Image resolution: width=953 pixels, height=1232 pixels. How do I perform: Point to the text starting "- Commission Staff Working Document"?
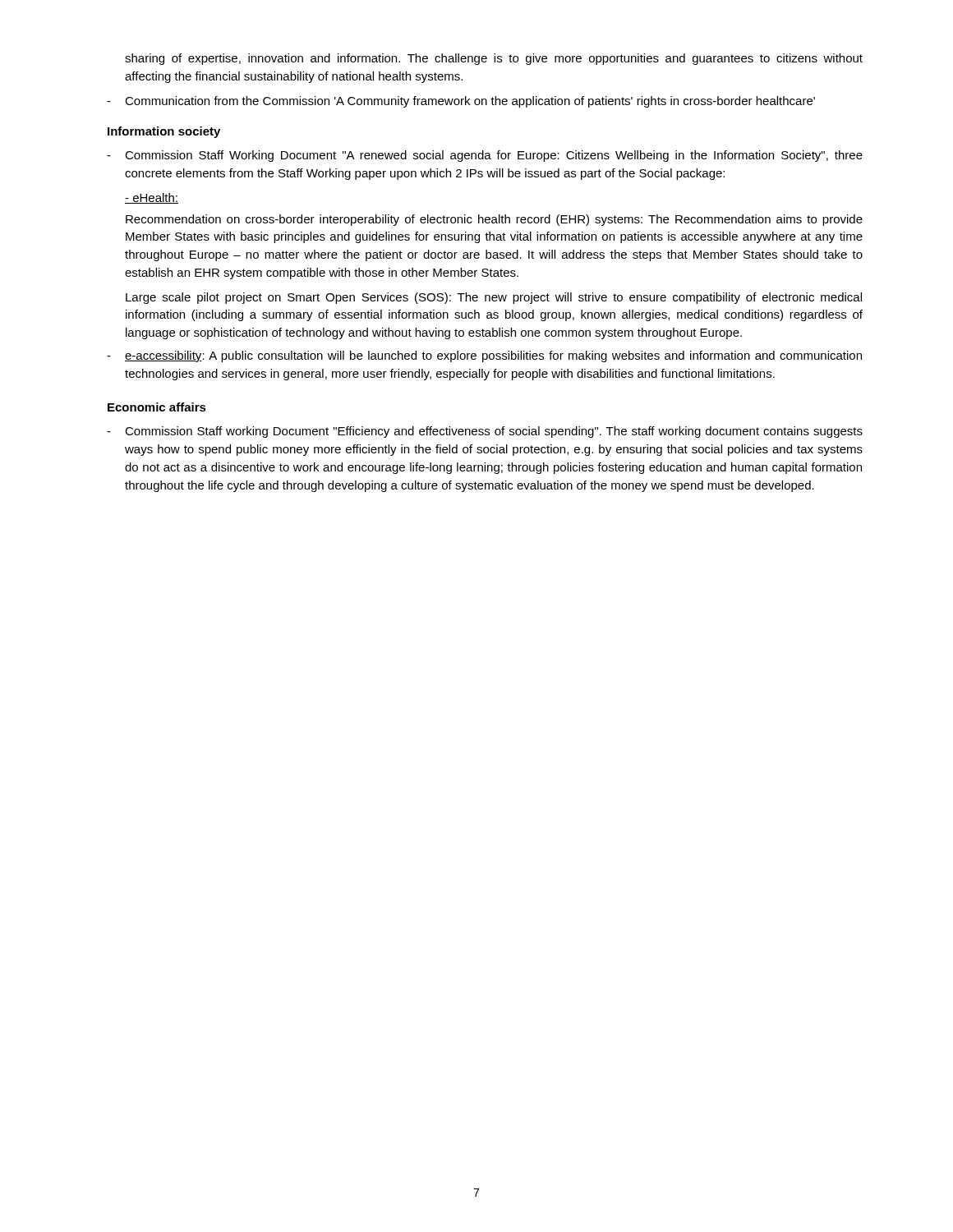click(x=485, y=164)
